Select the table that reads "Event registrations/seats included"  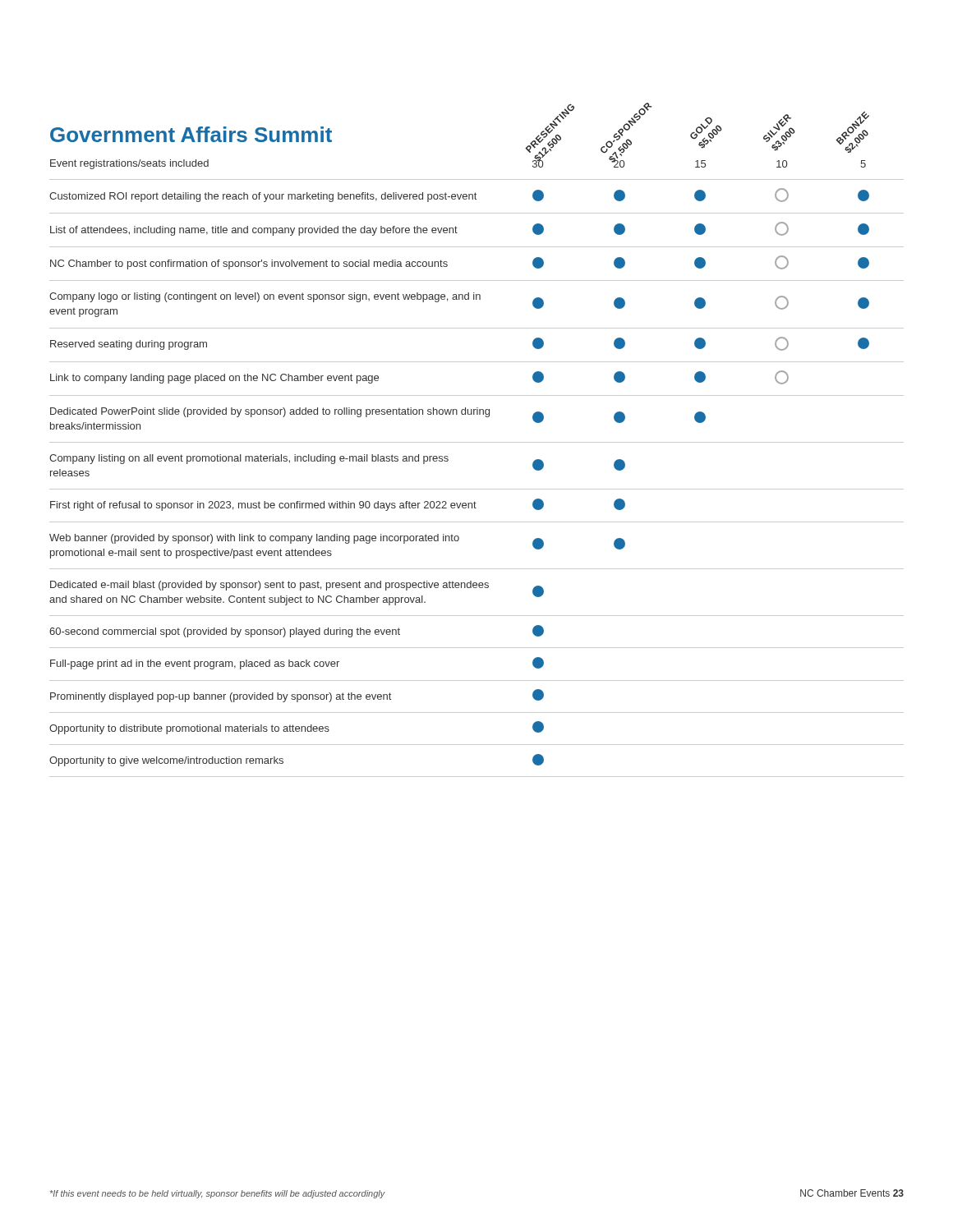476,462
